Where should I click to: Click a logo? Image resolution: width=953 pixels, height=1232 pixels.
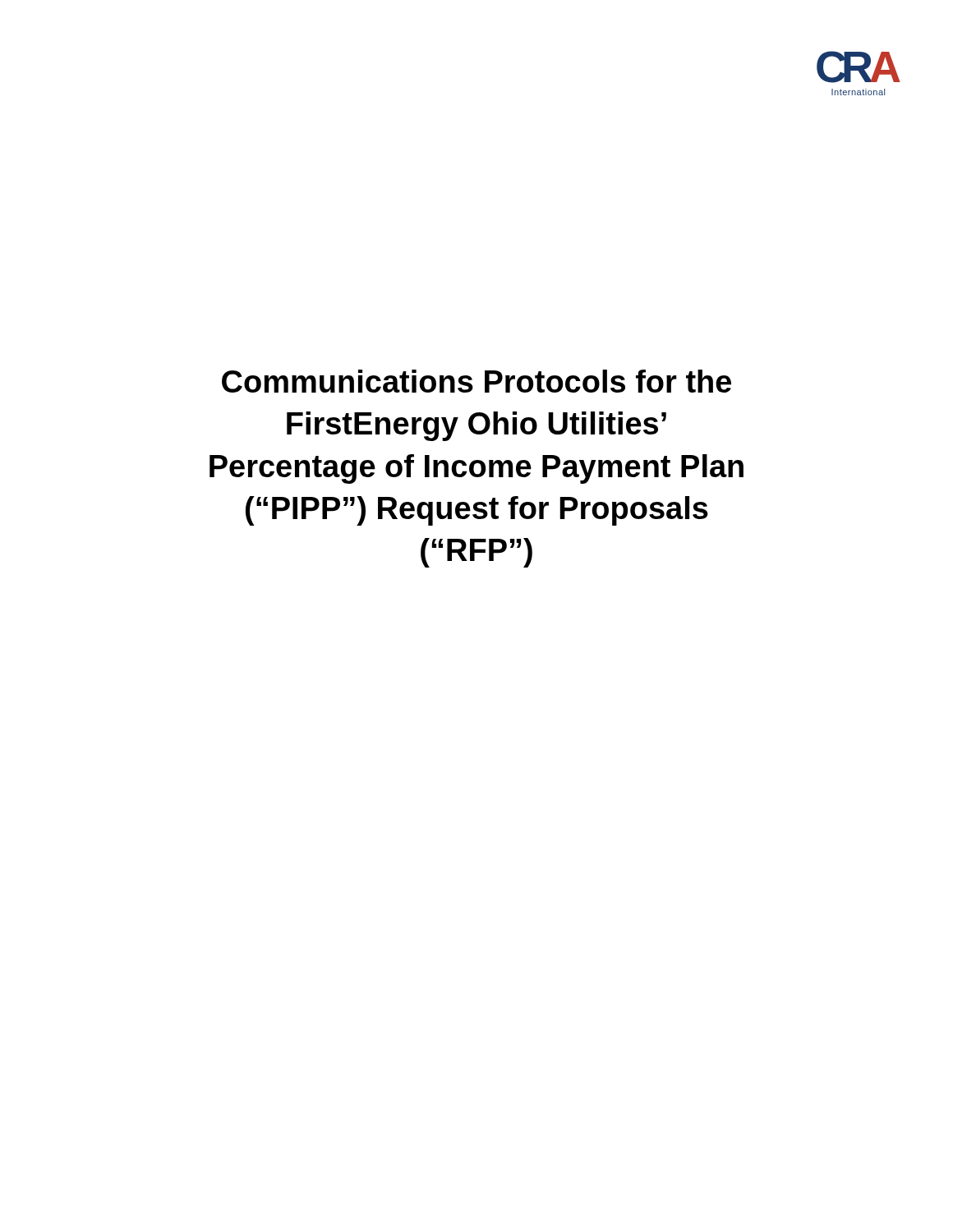point(859,71)
